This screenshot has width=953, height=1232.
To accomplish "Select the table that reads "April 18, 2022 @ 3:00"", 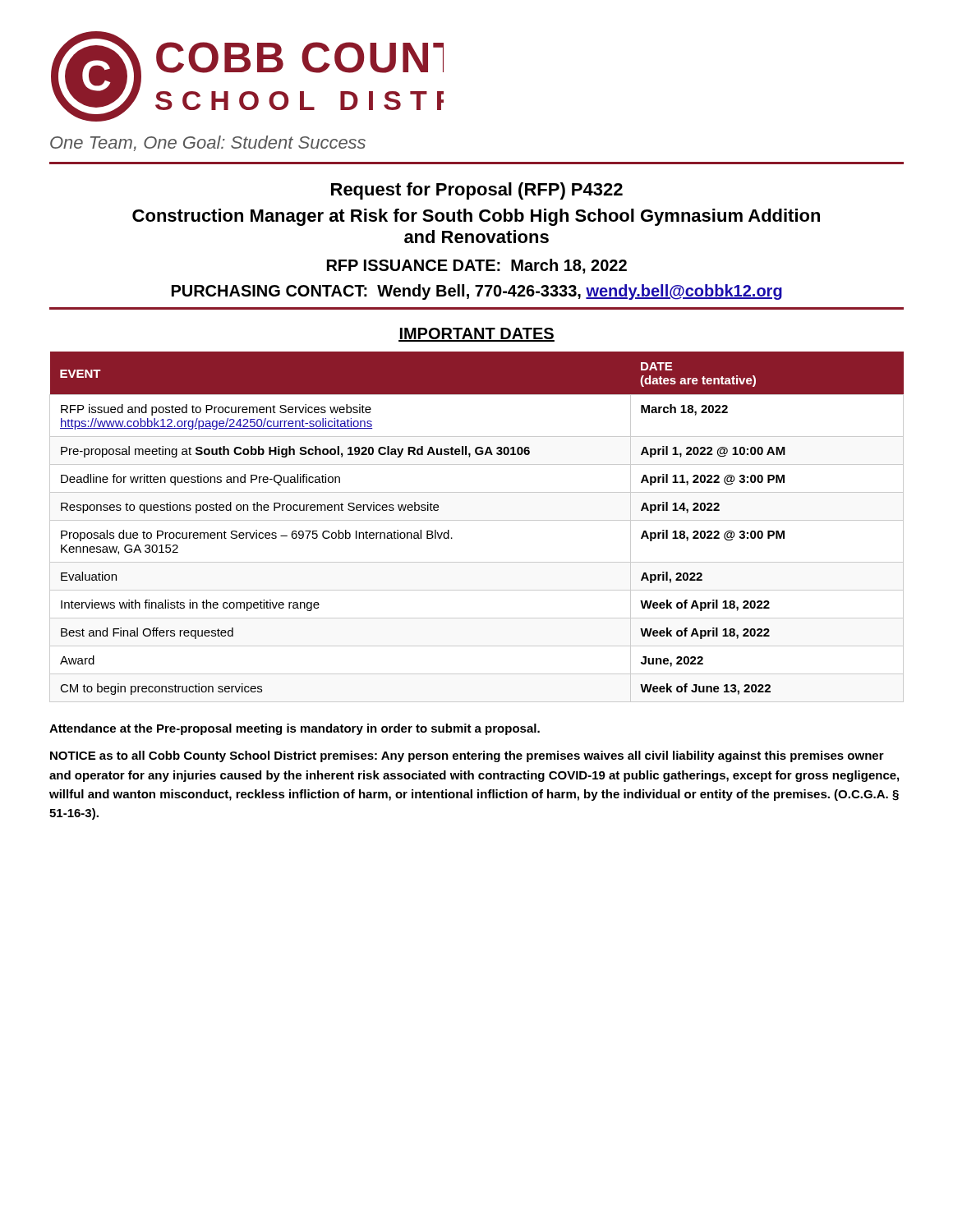I will coord(476,527).
